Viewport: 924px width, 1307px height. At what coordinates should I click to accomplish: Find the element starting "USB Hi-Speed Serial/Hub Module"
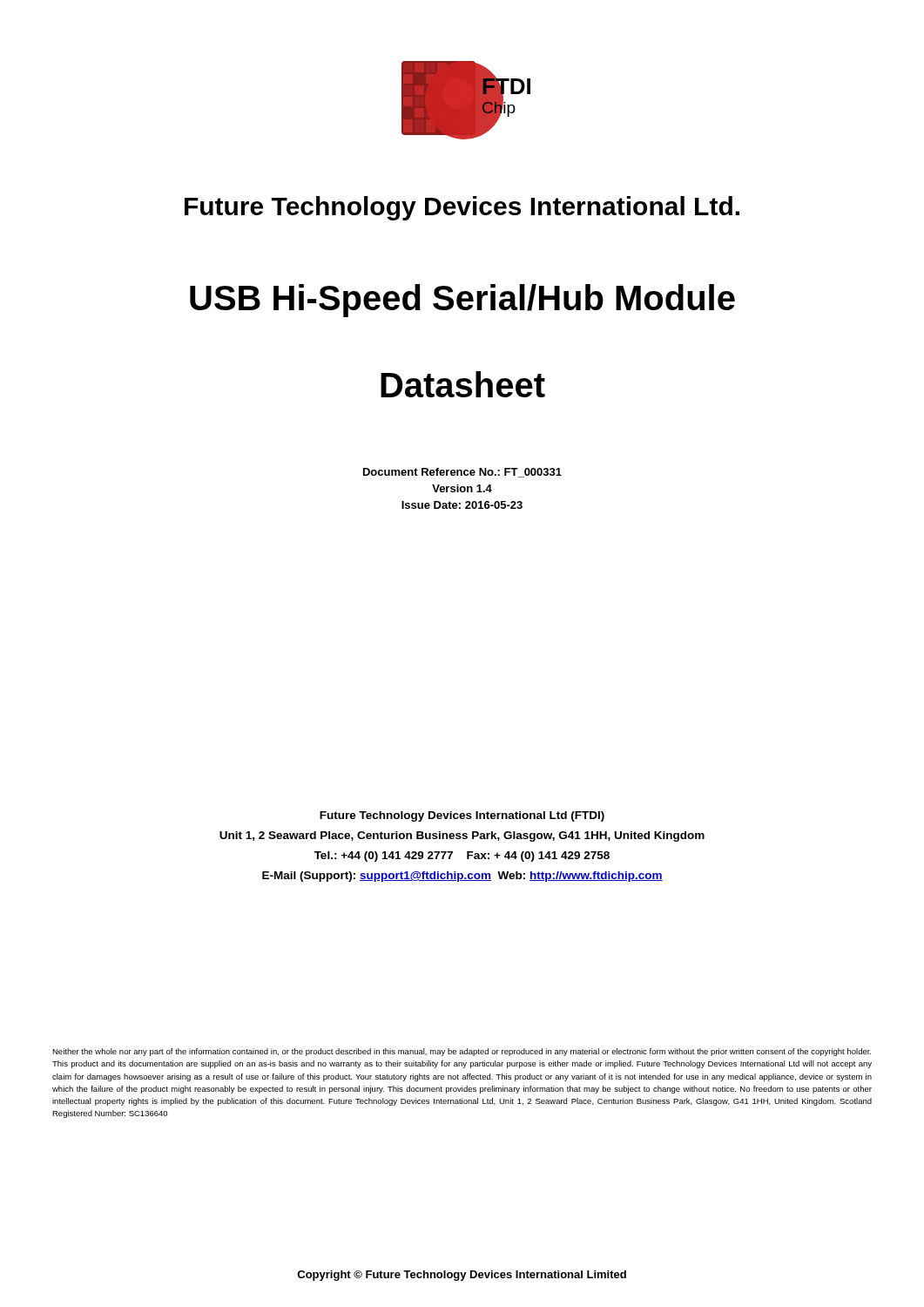462,298
